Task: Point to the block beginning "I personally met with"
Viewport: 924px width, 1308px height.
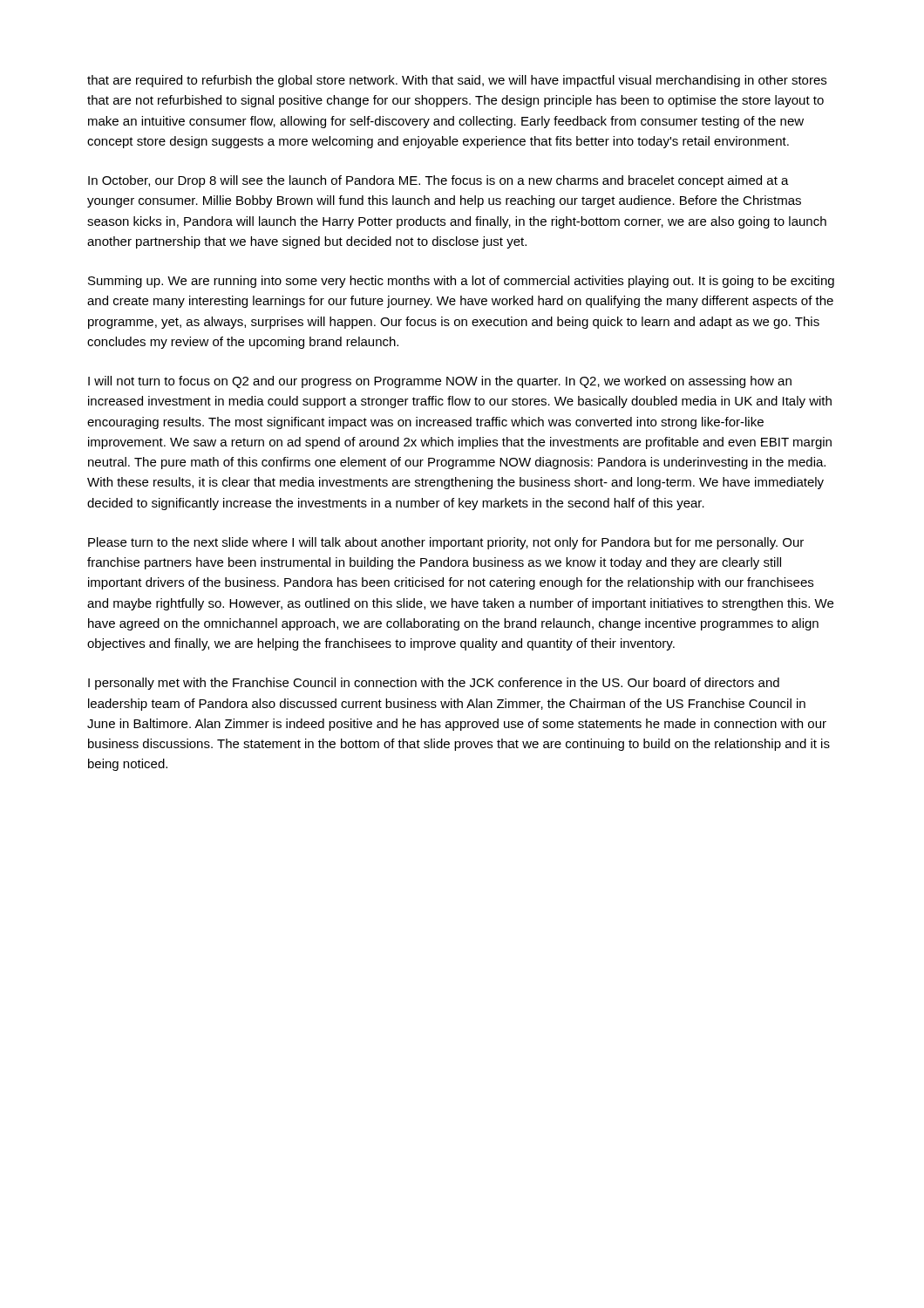Action: click(x=458, y=723)
